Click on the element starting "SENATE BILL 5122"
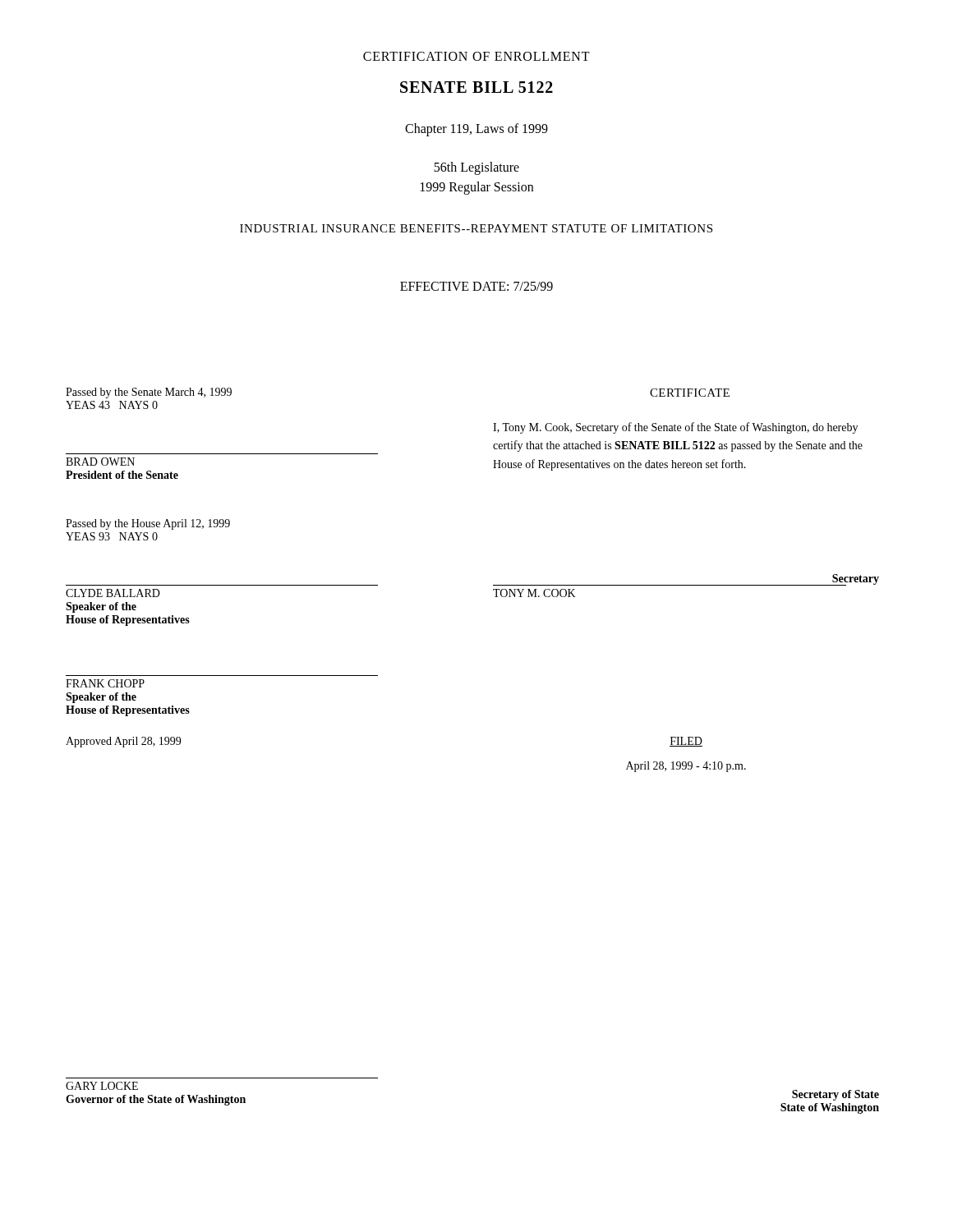The height and width of the screenshot is (1232, 953). point(476,87)
